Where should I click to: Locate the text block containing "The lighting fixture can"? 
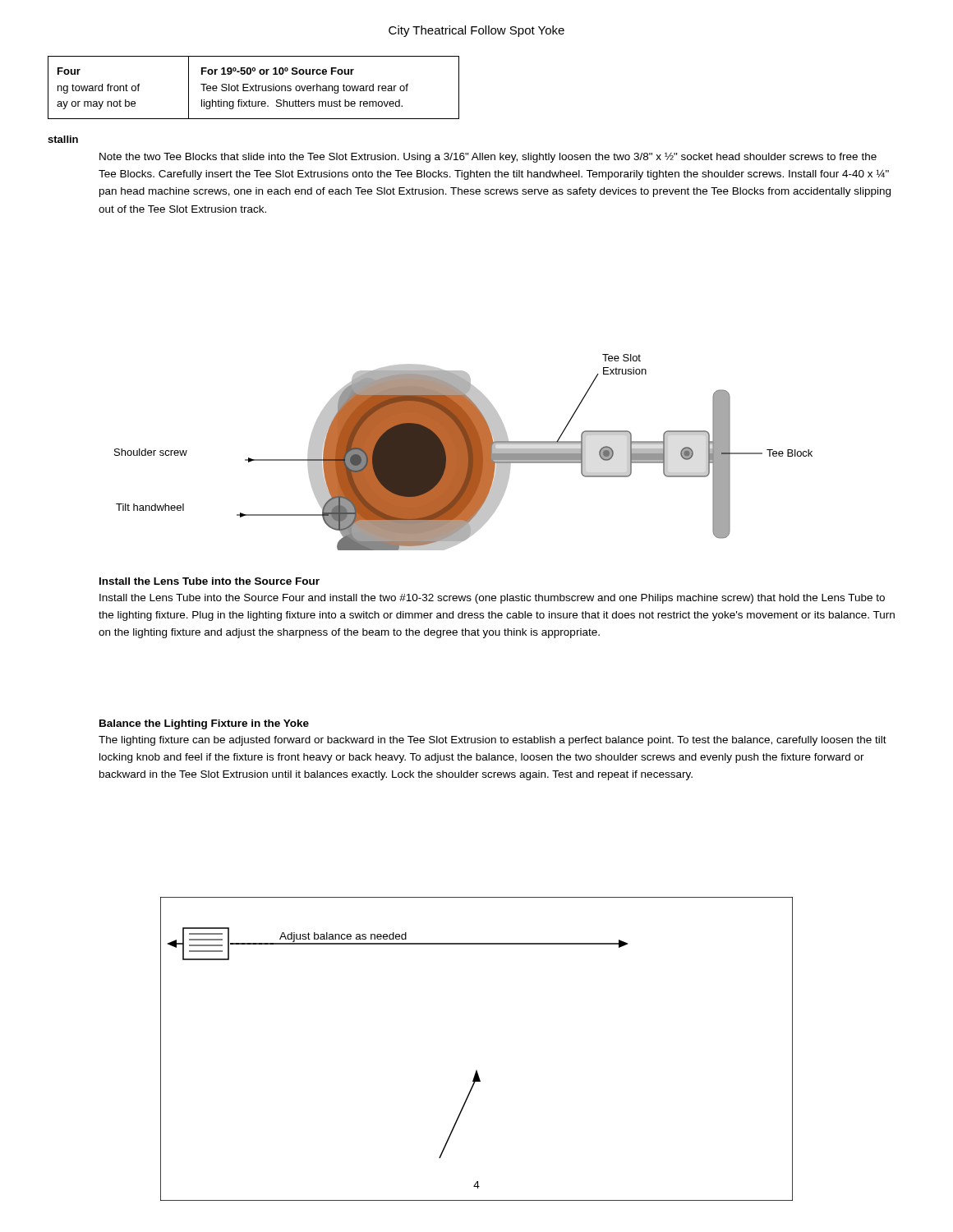pyautogui.click(x=492, y=757)
